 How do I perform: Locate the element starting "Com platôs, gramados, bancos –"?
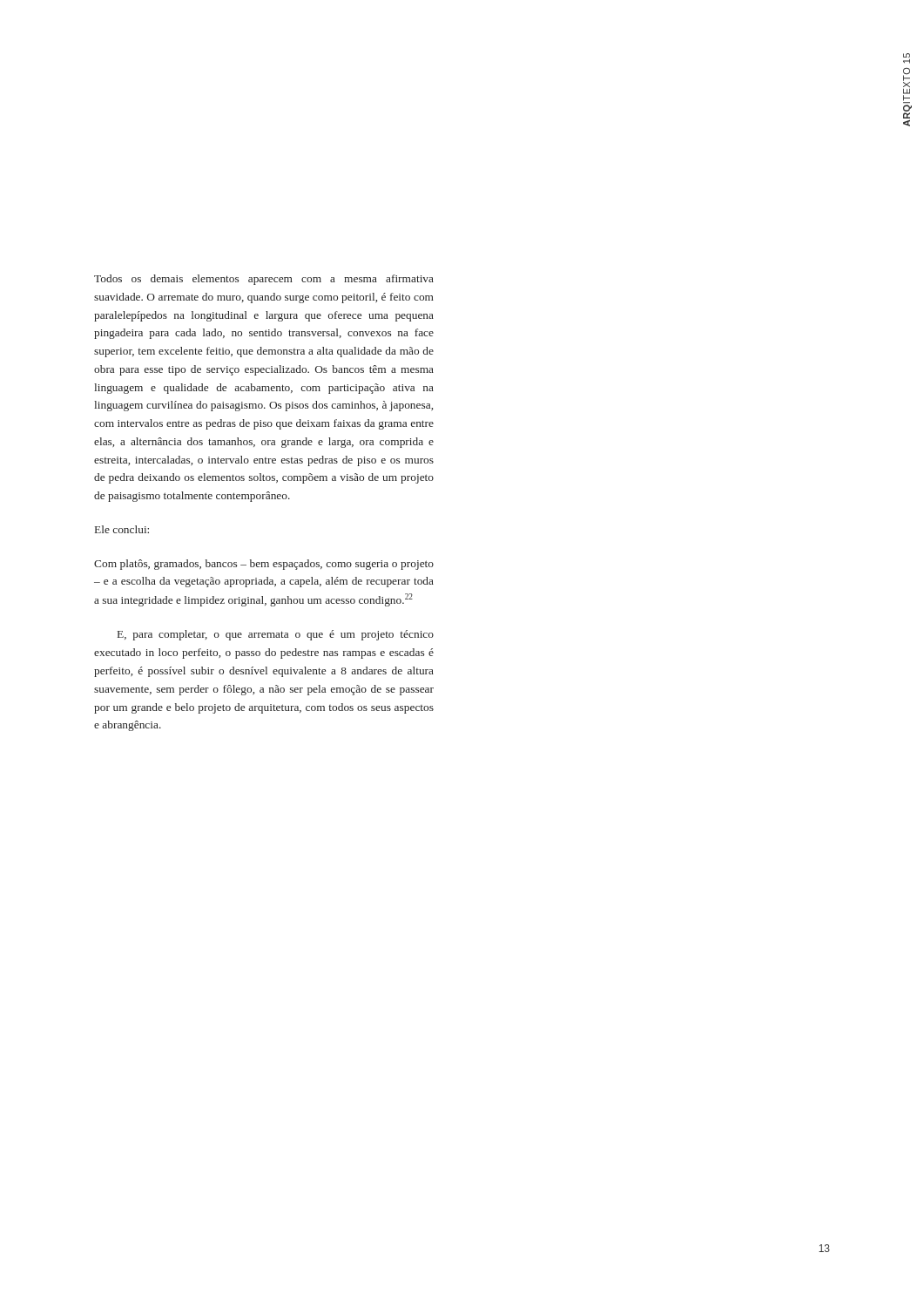coord(264,583)
